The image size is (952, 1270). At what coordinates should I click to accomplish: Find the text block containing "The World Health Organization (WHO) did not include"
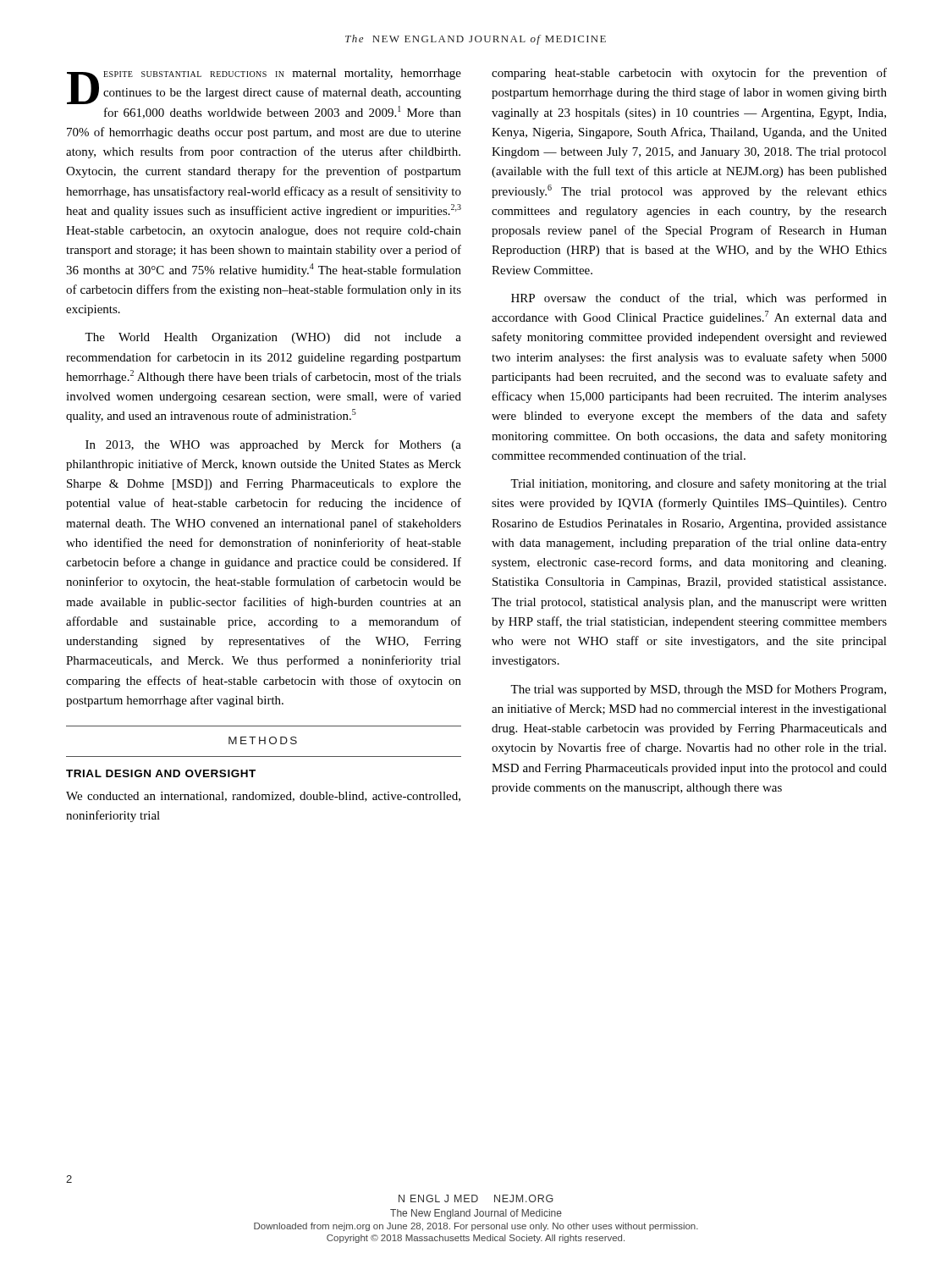tap(264, 377)
